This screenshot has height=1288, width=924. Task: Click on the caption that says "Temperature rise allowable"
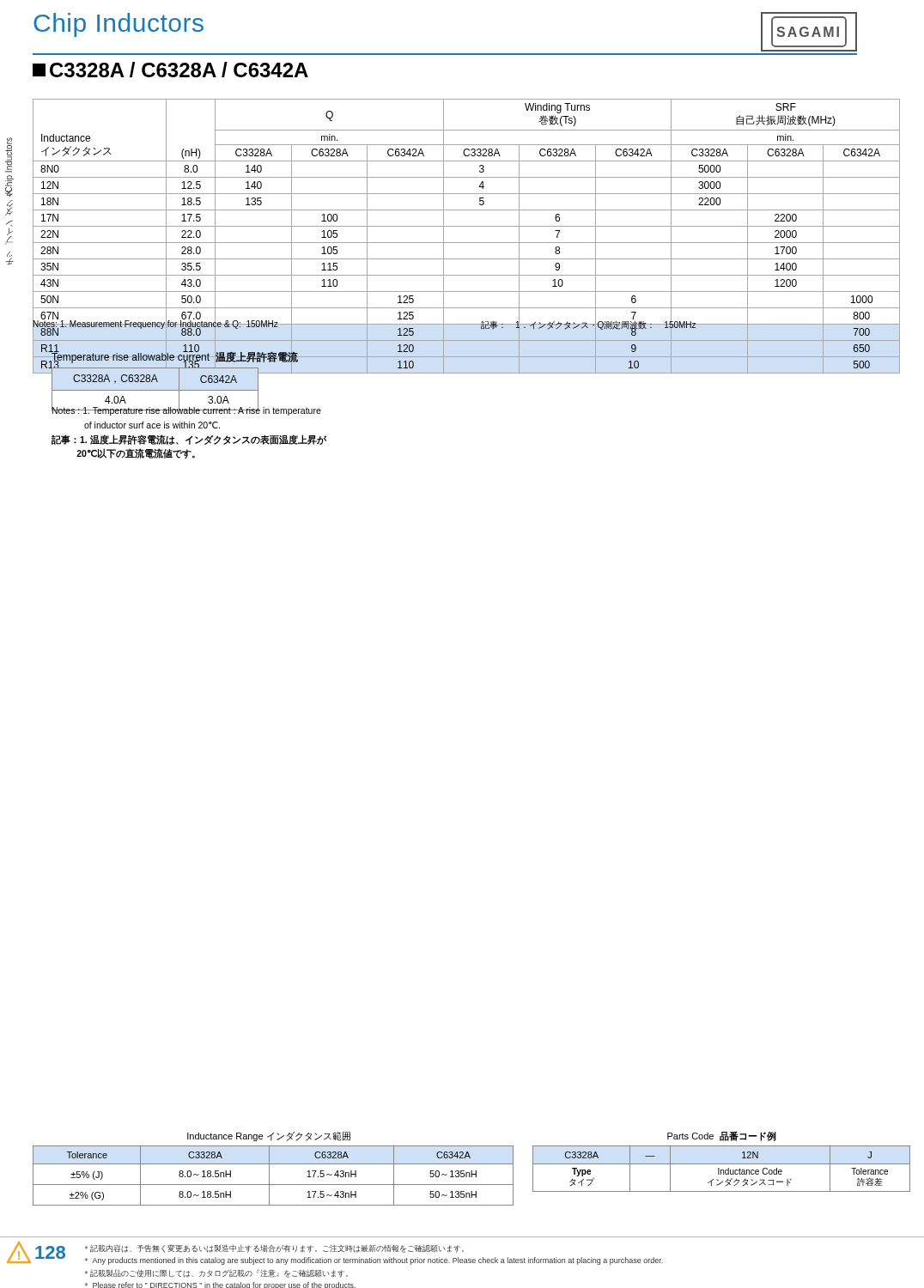(x=175, y=357)
